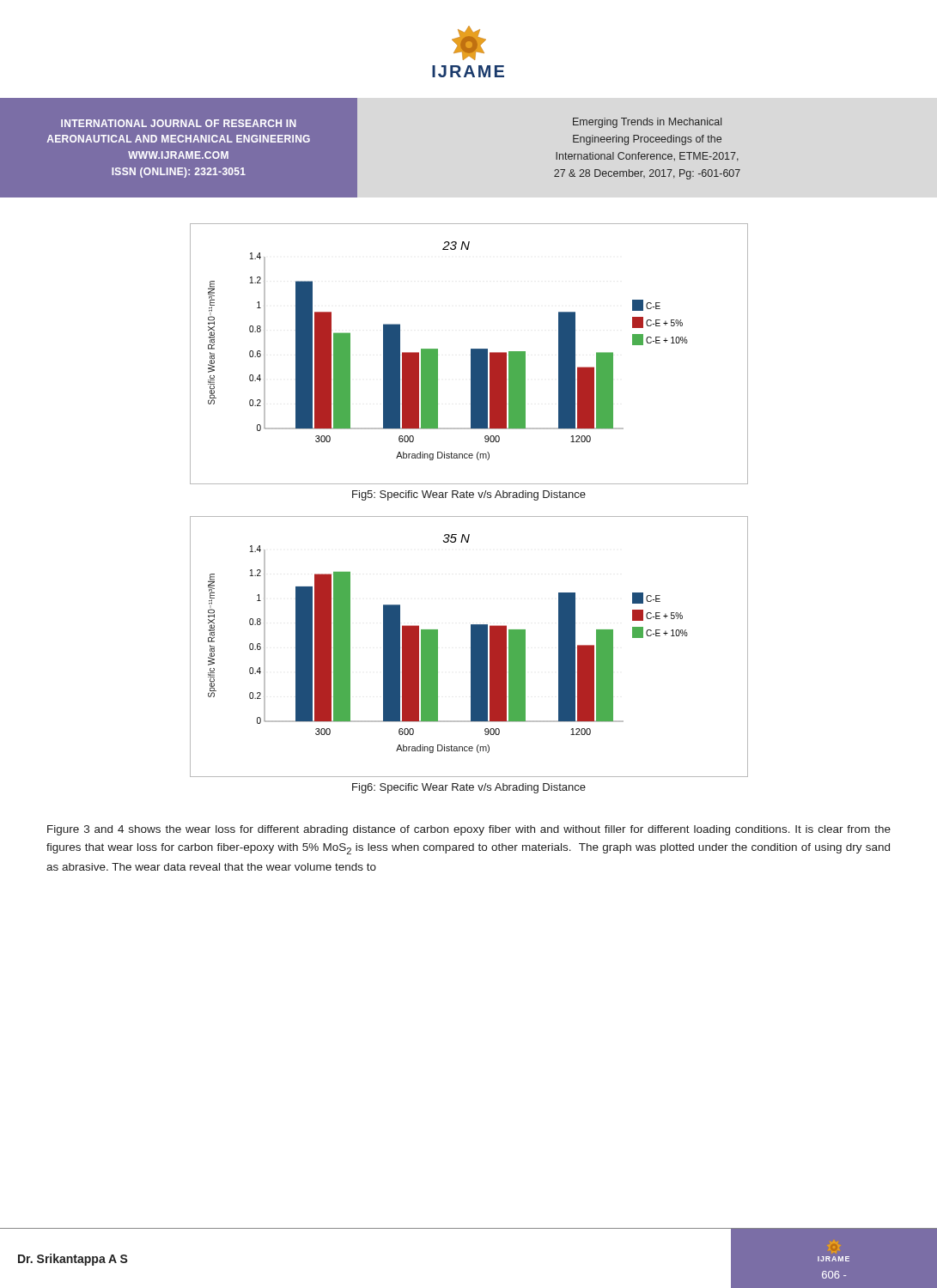Locate the caption that says "Fig6: Specific Wear Rate"

468,787
